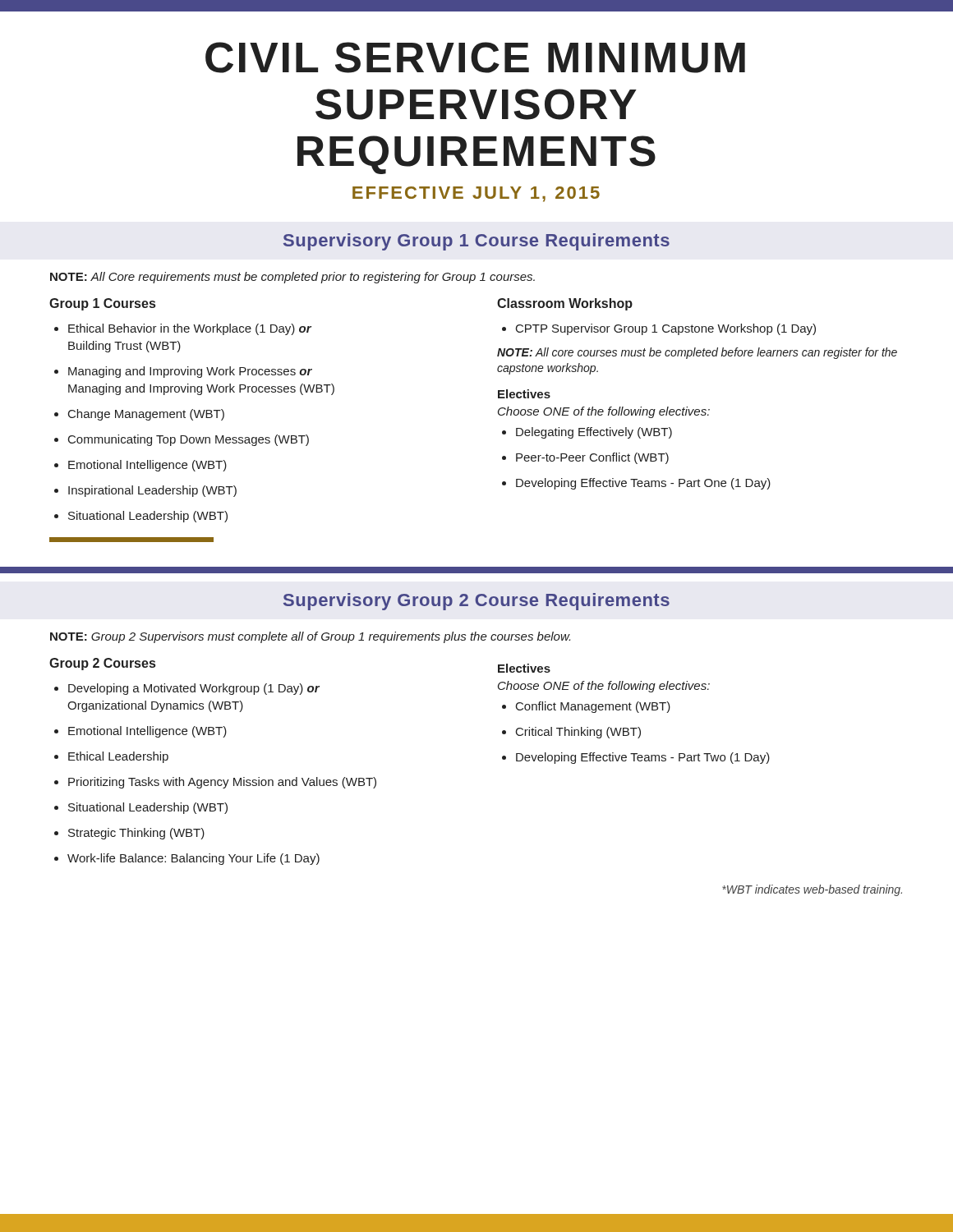This screenshot has width=953, height=1232.
Task: Click on the section header that reads "EFFECTIVE JULY 1,"
Action: (x=476, y=192)
